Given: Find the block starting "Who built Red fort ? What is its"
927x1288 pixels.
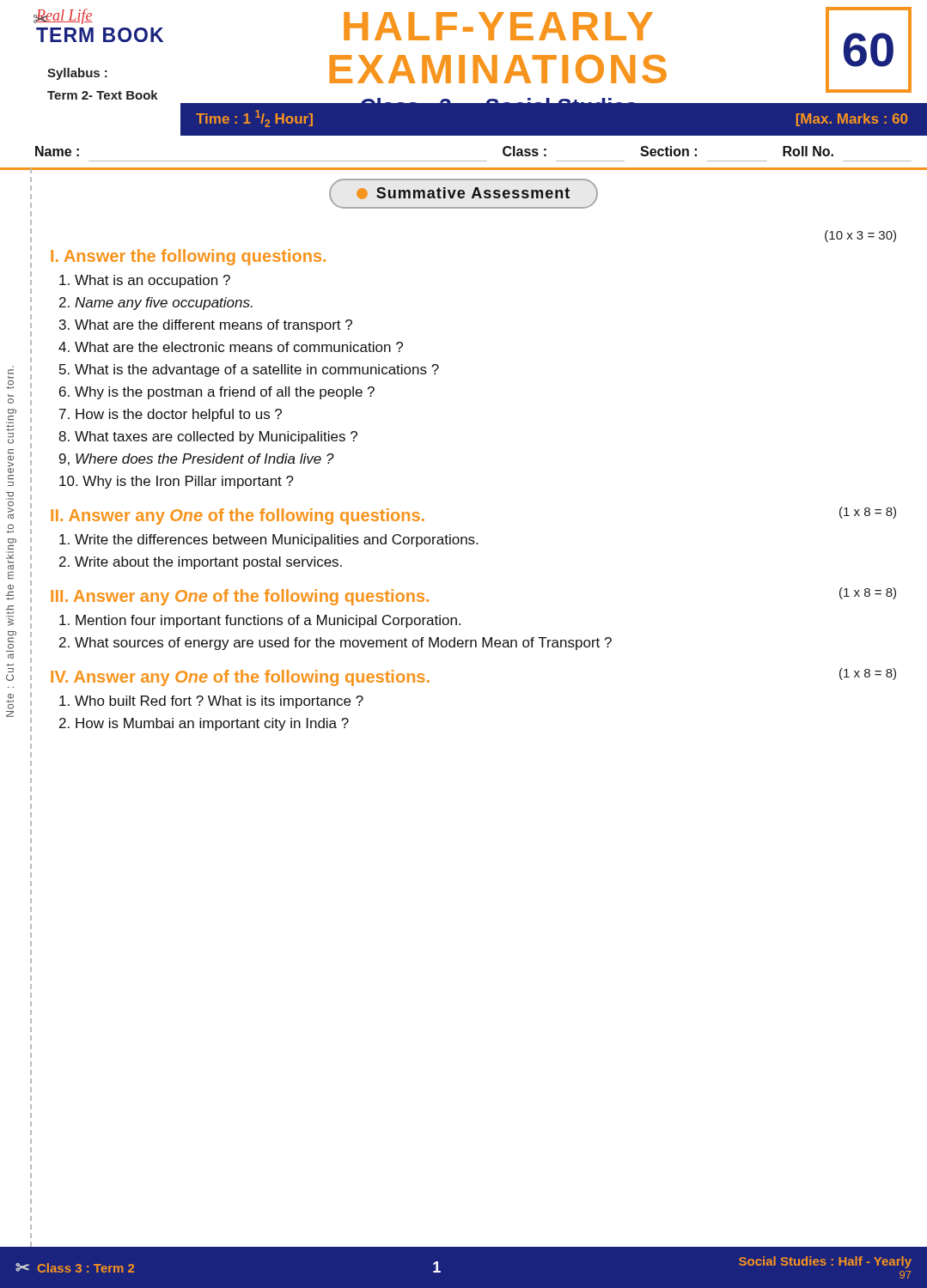Looking at the screenshot, I should pyautogui.click(x=211, y=701).
